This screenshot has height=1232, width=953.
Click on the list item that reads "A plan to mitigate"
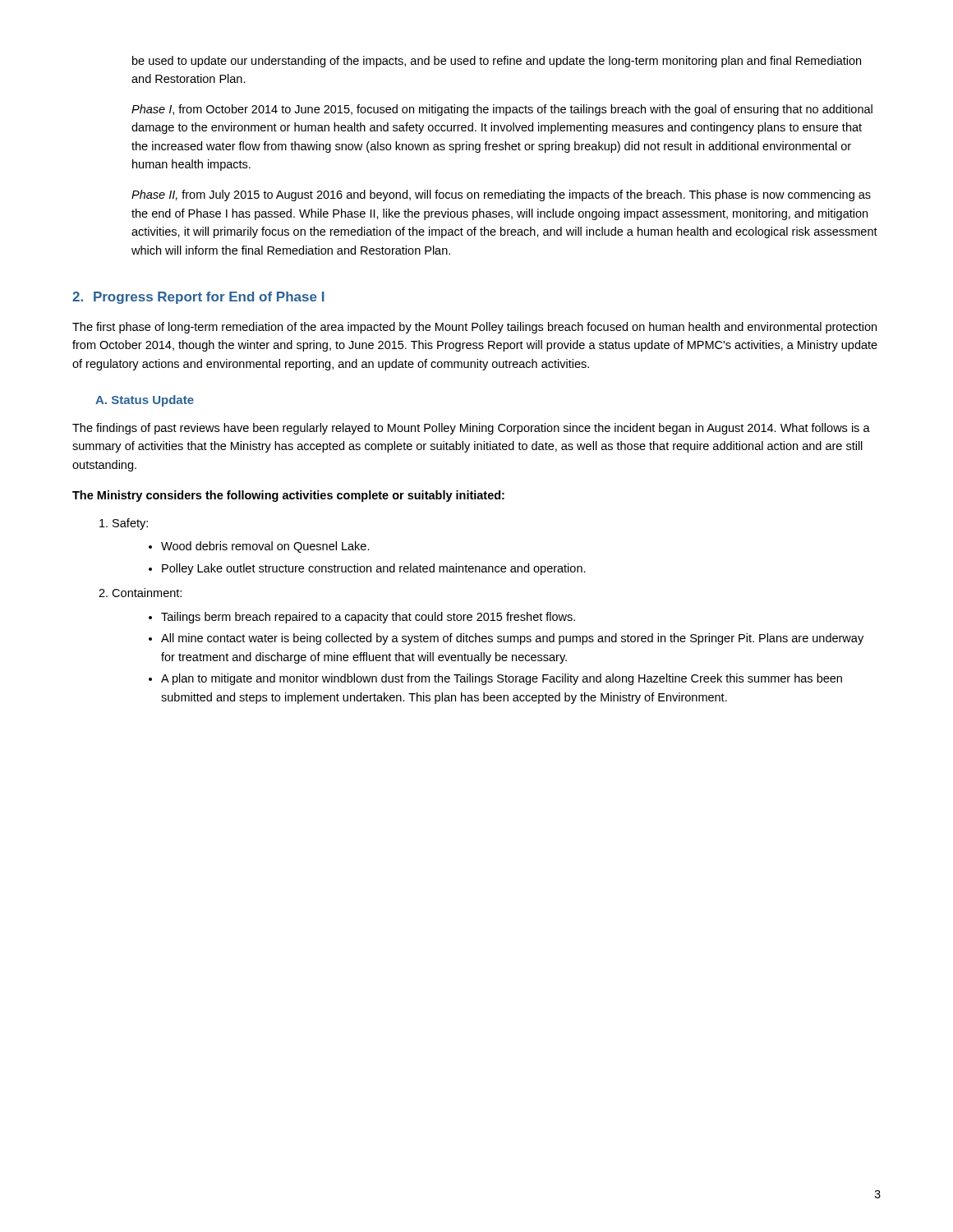pyautogui.click(x=502, y=688)
